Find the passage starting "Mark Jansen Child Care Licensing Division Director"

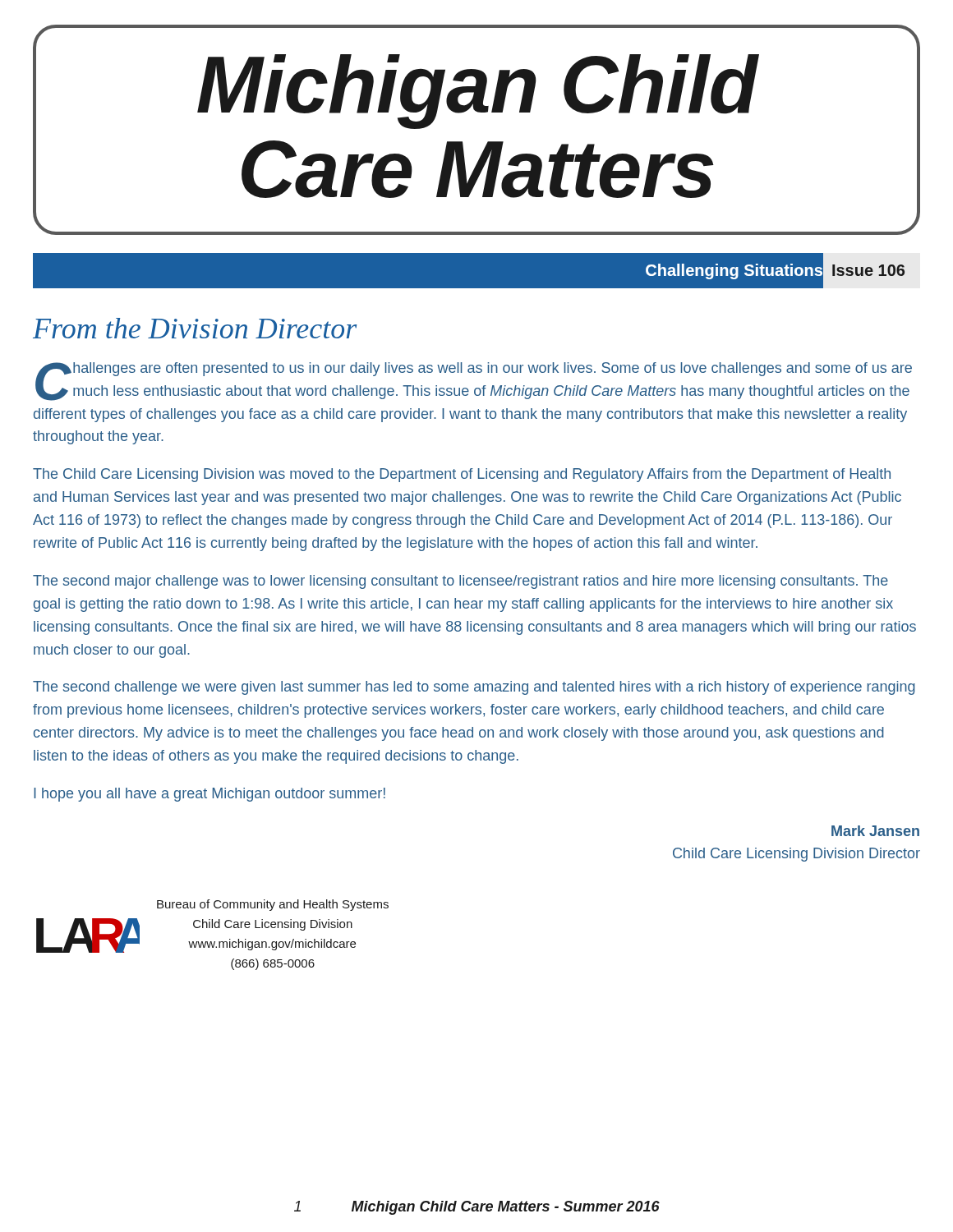pyautogui.click(x=796, y=842)
